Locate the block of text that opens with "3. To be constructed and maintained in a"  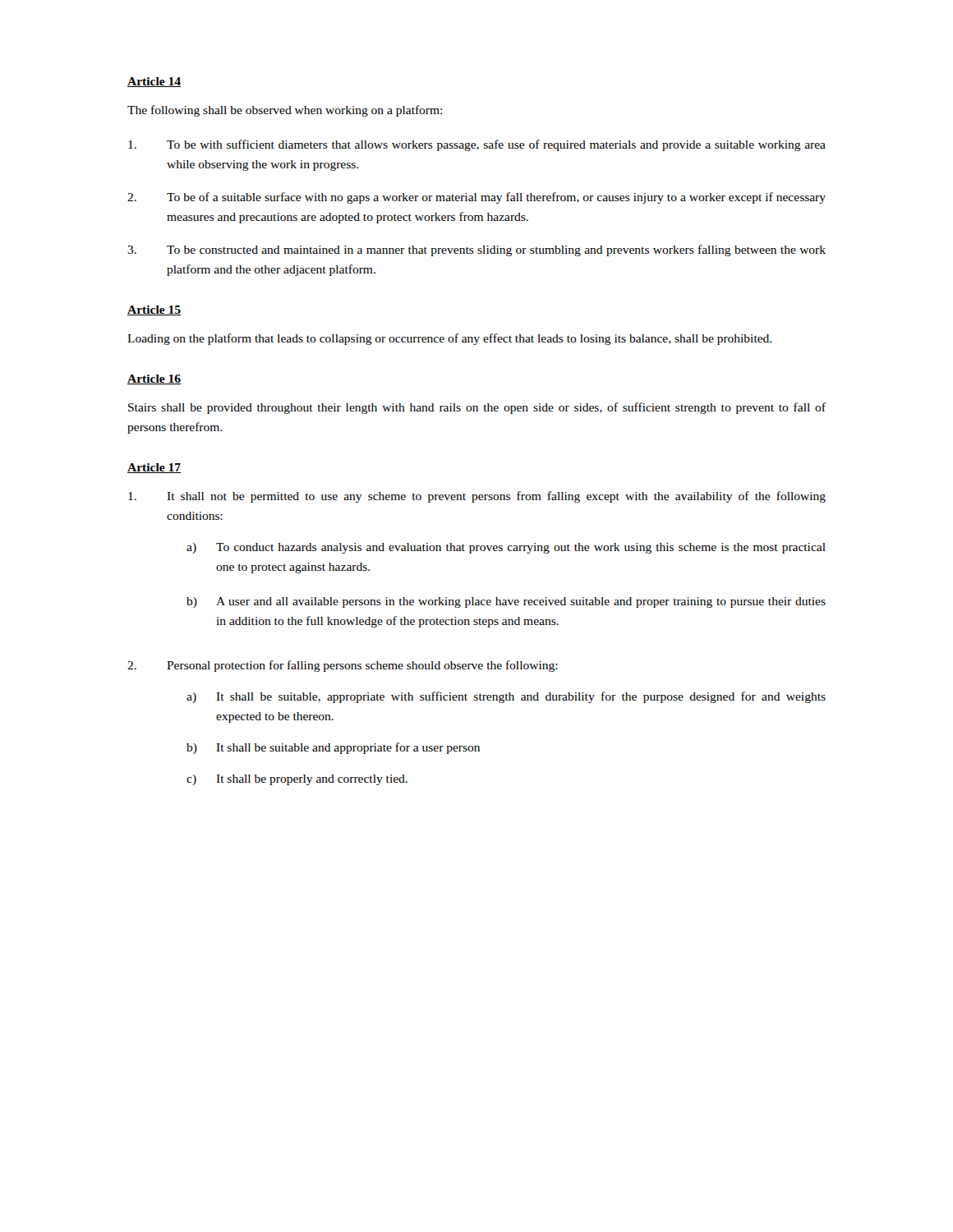pos(476,260)
